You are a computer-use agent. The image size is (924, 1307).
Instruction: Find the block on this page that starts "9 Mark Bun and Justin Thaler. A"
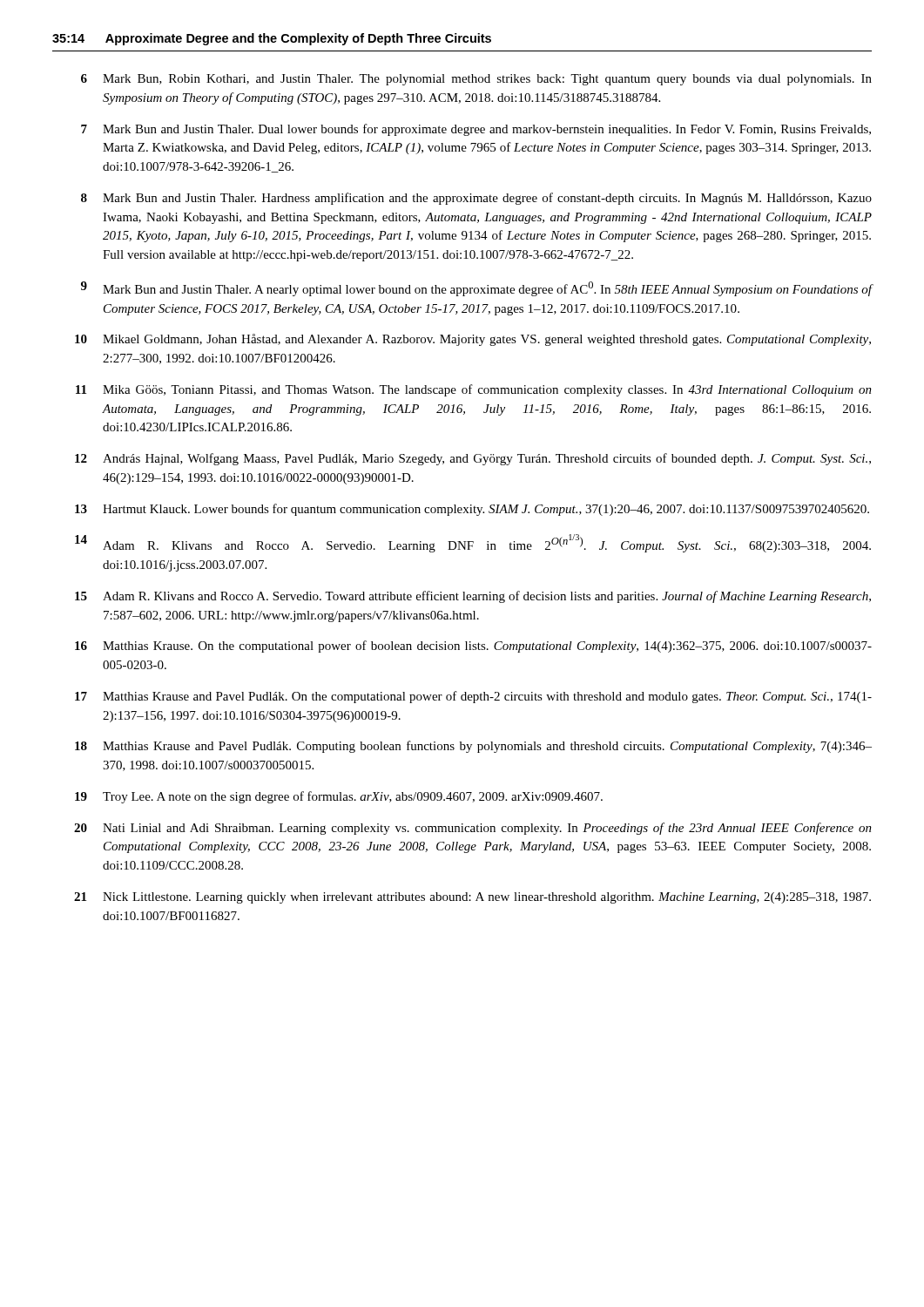click(x=462, y=298)
